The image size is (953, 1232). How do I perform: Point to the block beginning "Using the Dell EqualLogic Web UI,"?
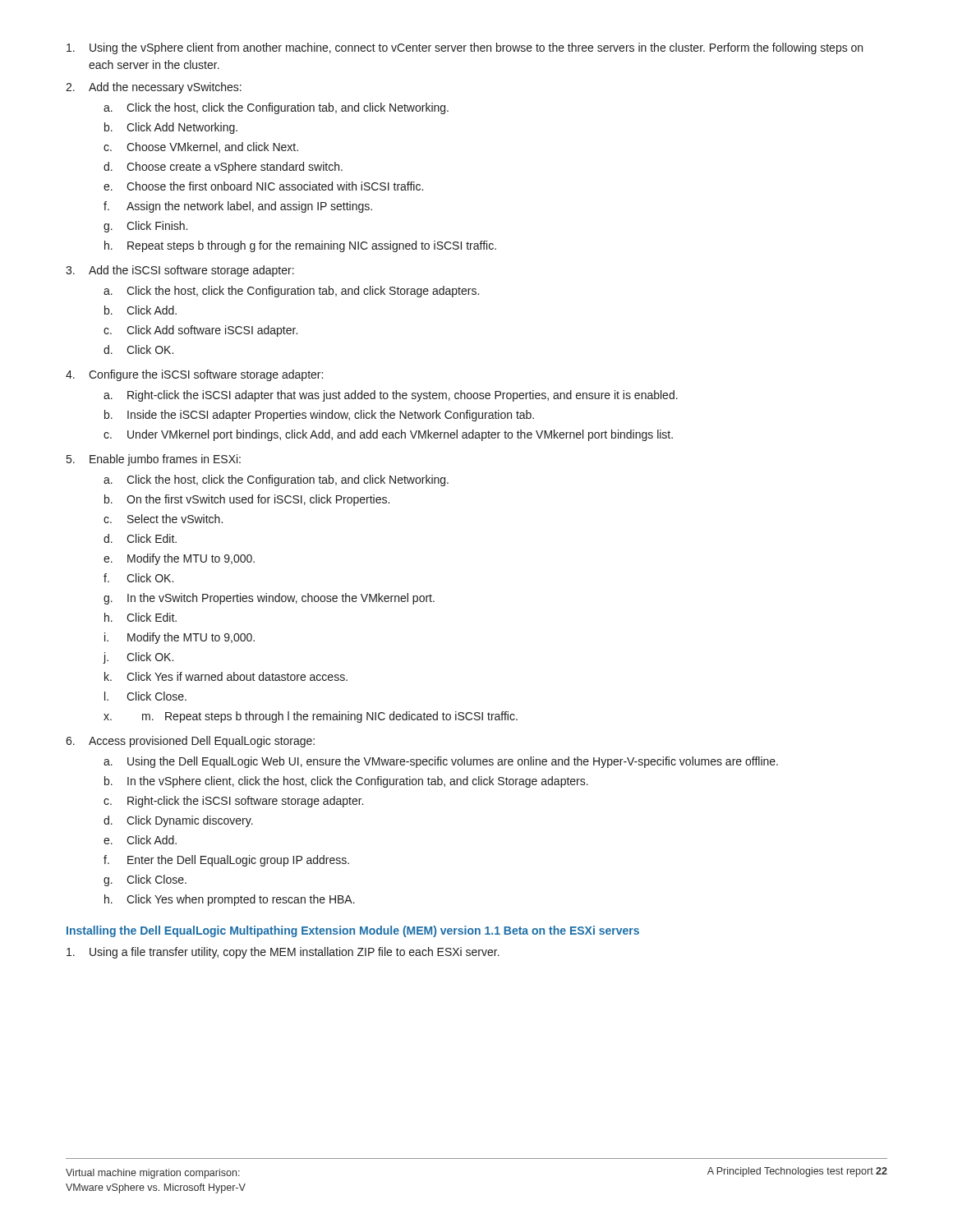(507, 762)
